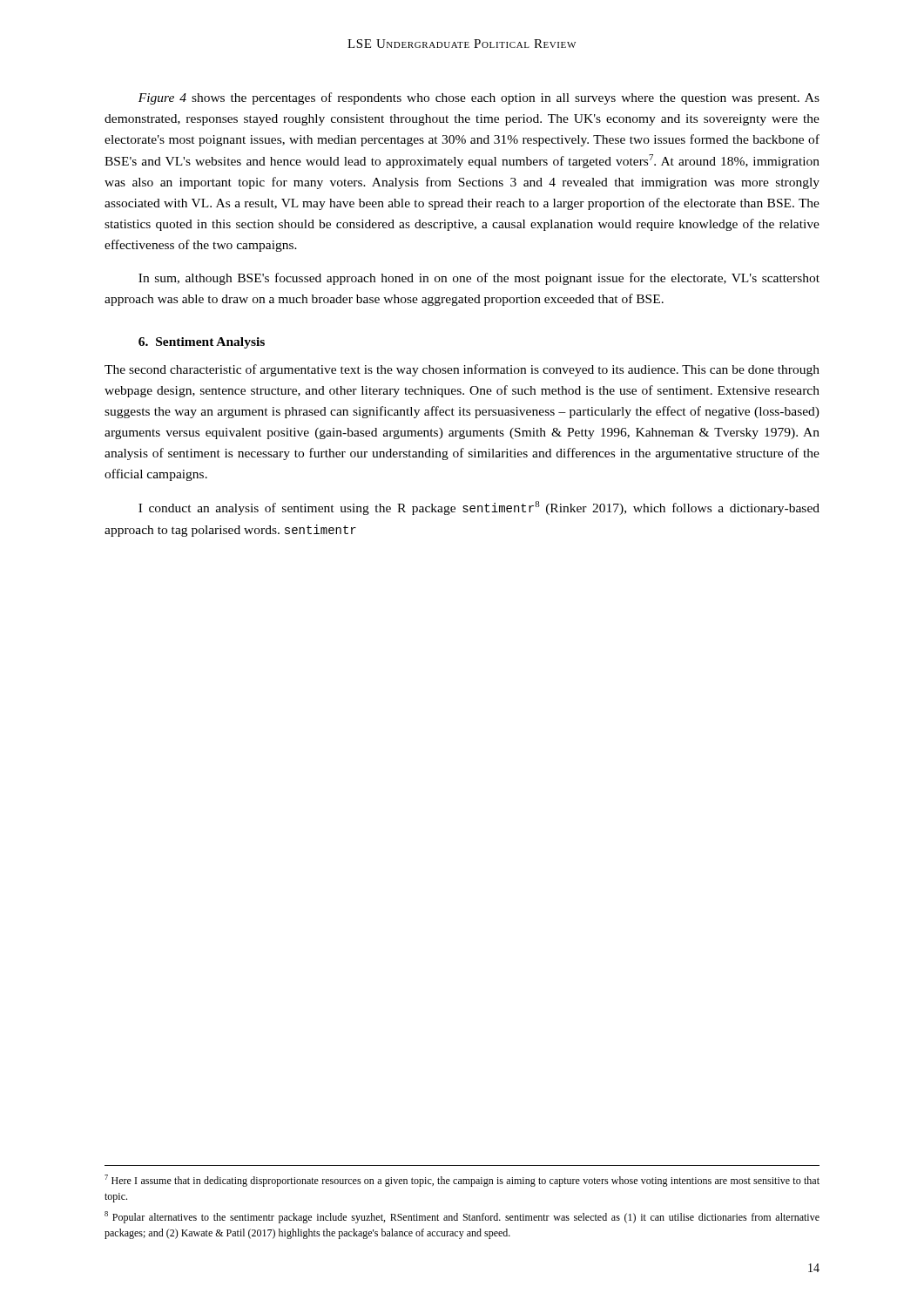Viewport: 924px width, 1307px height.
Task: Click the passage that begins "Figure 4 shows"
Action: tap(462, 171)
